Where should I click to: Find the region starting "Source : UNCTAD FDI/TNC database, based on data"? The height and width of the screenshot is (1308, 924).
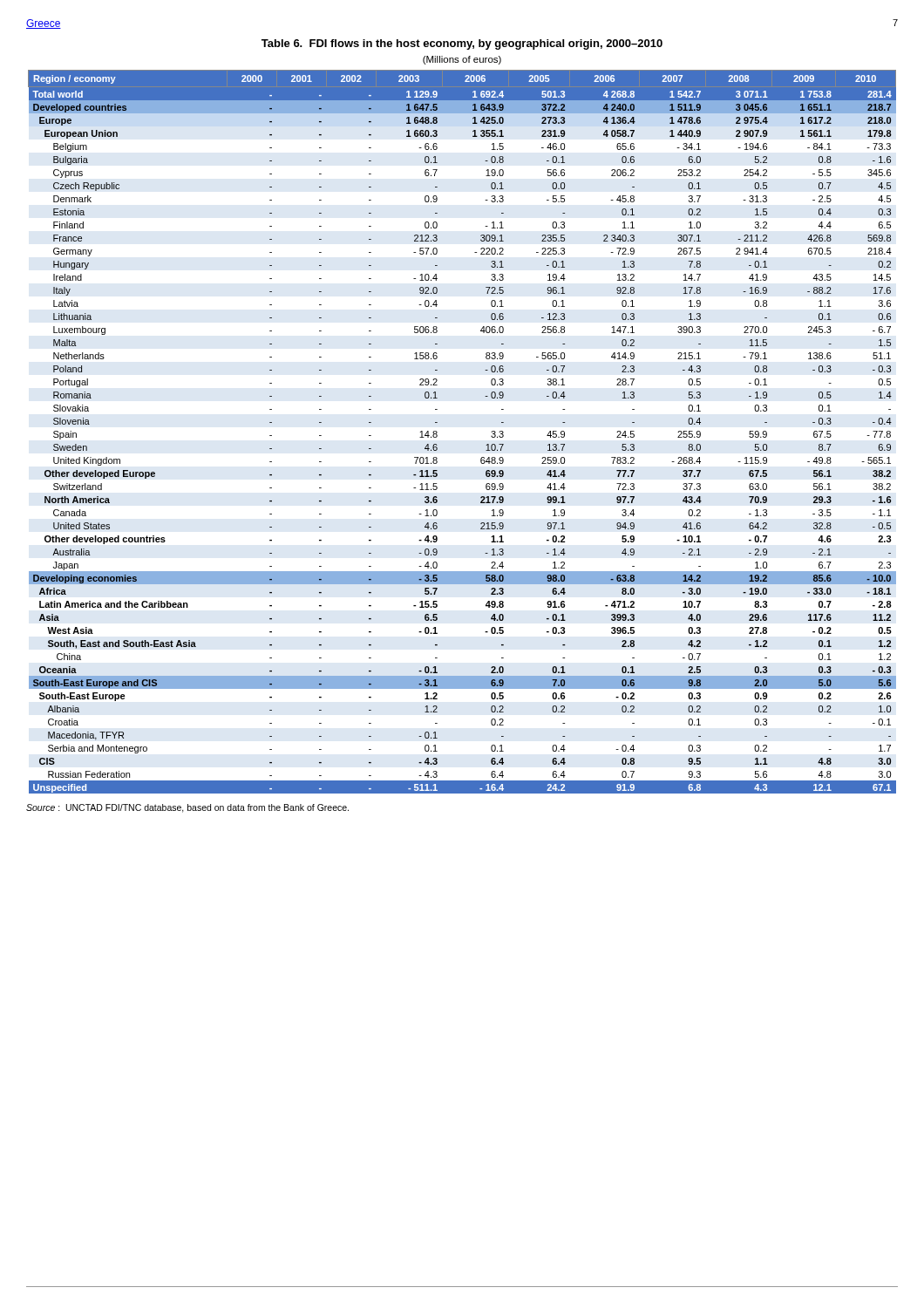pos(188,807)
